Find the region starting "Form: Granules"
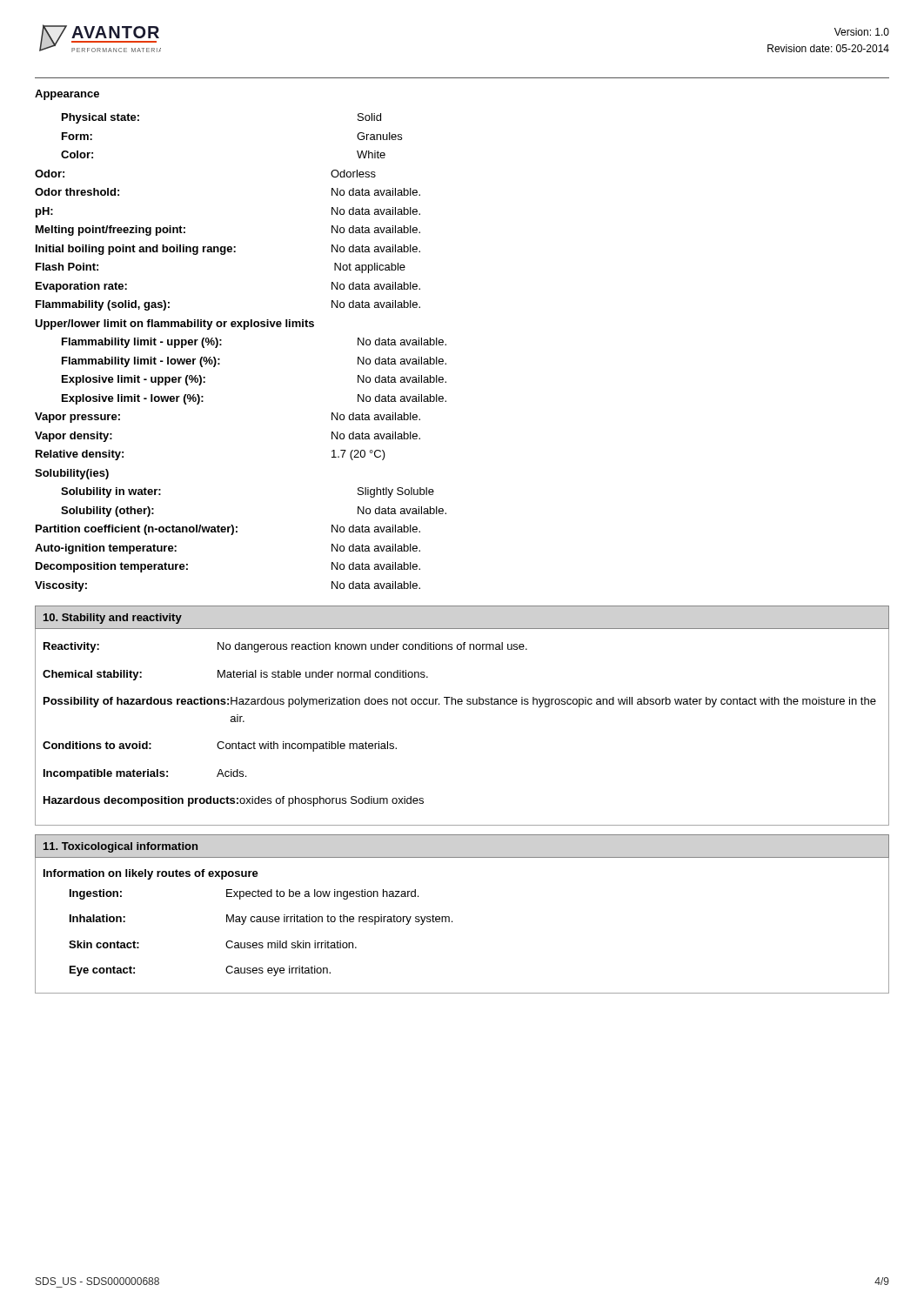Image resolution: width=924 pixels, height=1305 pixels. pyautogui.click(x=77, y=136)
